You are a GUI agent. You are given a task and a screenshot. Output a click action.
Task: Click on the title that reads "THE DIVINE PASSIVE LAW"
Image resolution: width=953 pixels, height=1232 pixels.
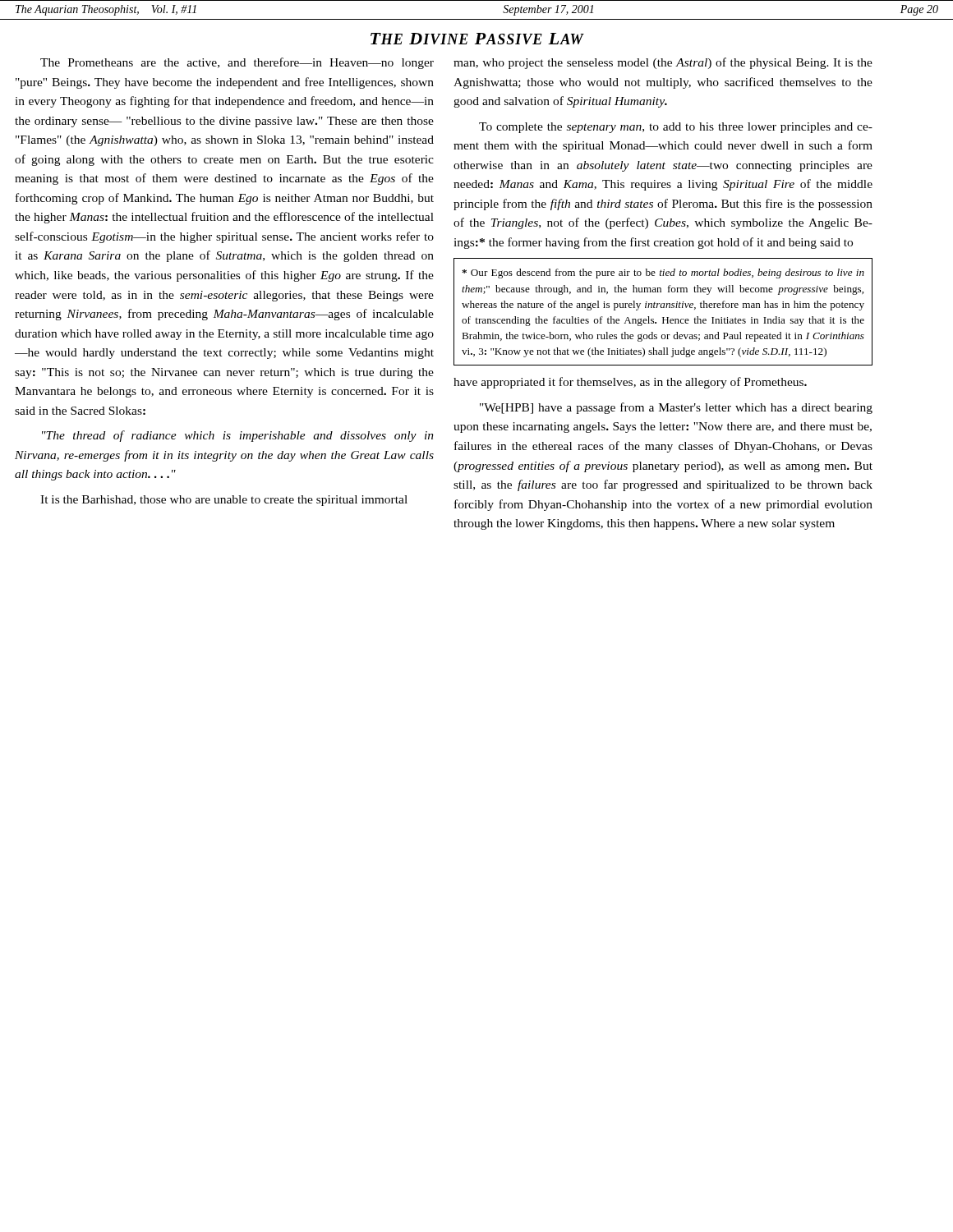coord(476,38)
